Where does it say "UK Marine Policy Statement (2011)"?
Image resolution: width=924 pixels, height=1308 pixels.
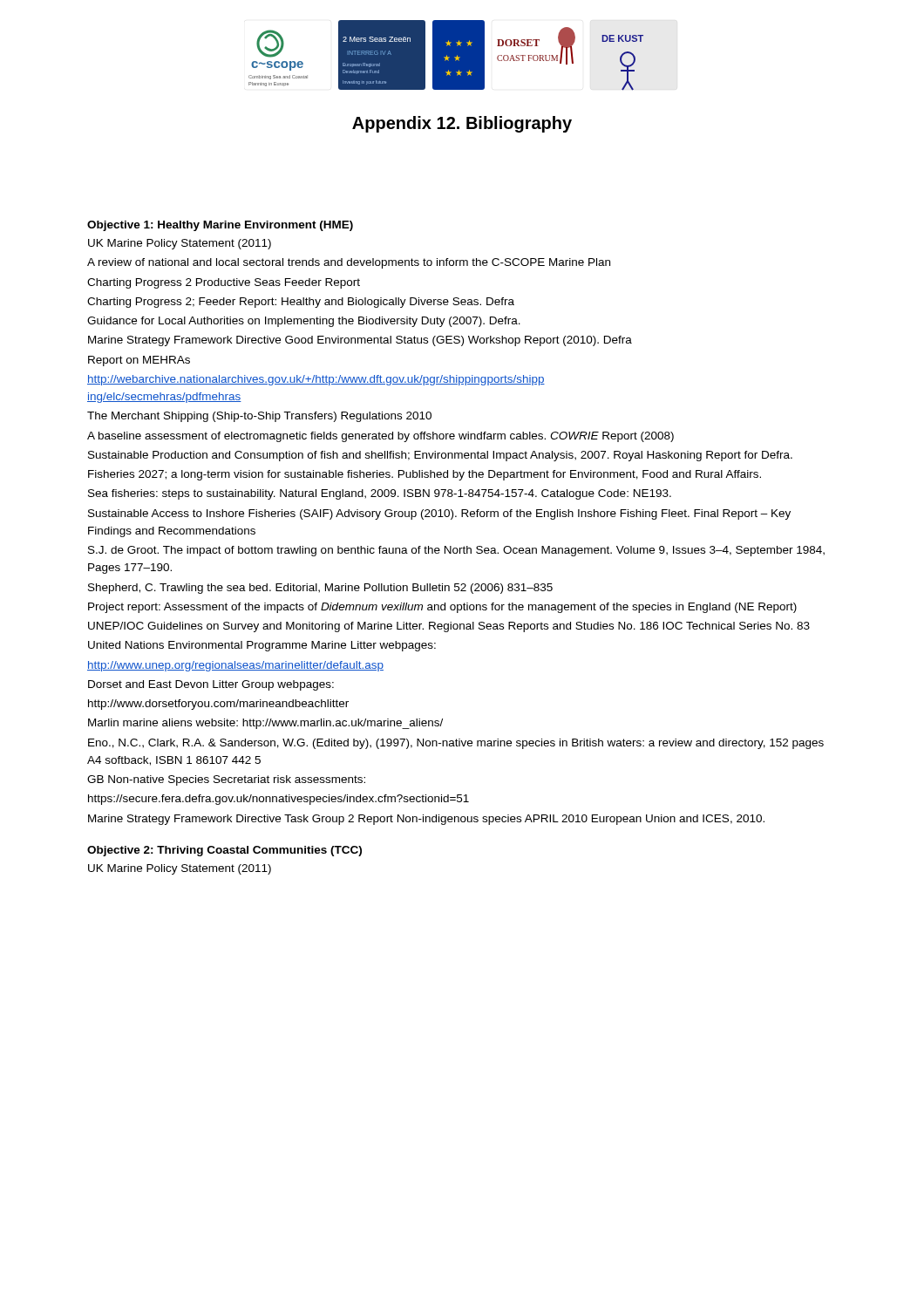pos(180,869)
